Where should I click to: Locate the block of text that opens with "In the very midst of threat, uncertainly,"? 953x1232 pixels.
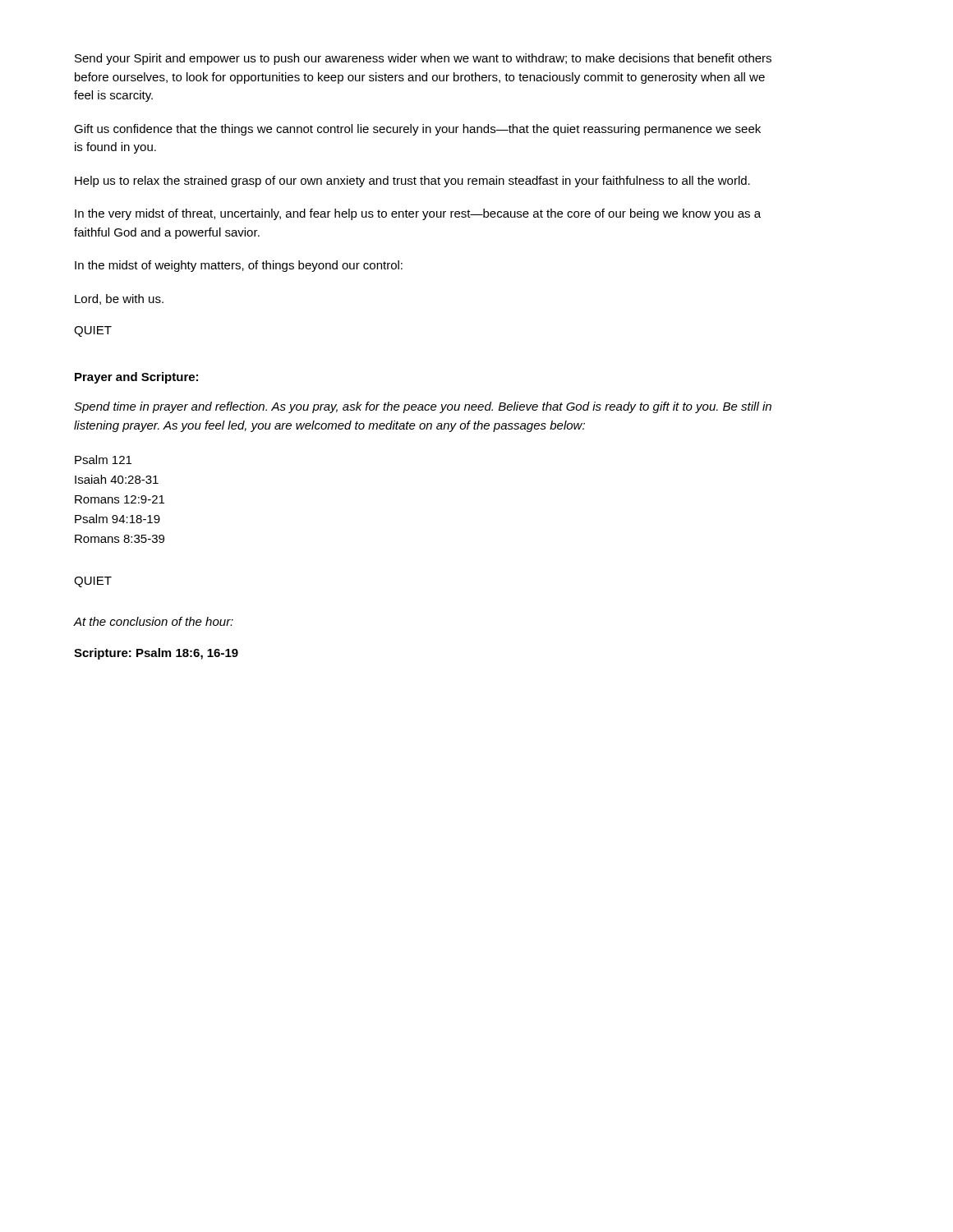click(x=417, y=222)
